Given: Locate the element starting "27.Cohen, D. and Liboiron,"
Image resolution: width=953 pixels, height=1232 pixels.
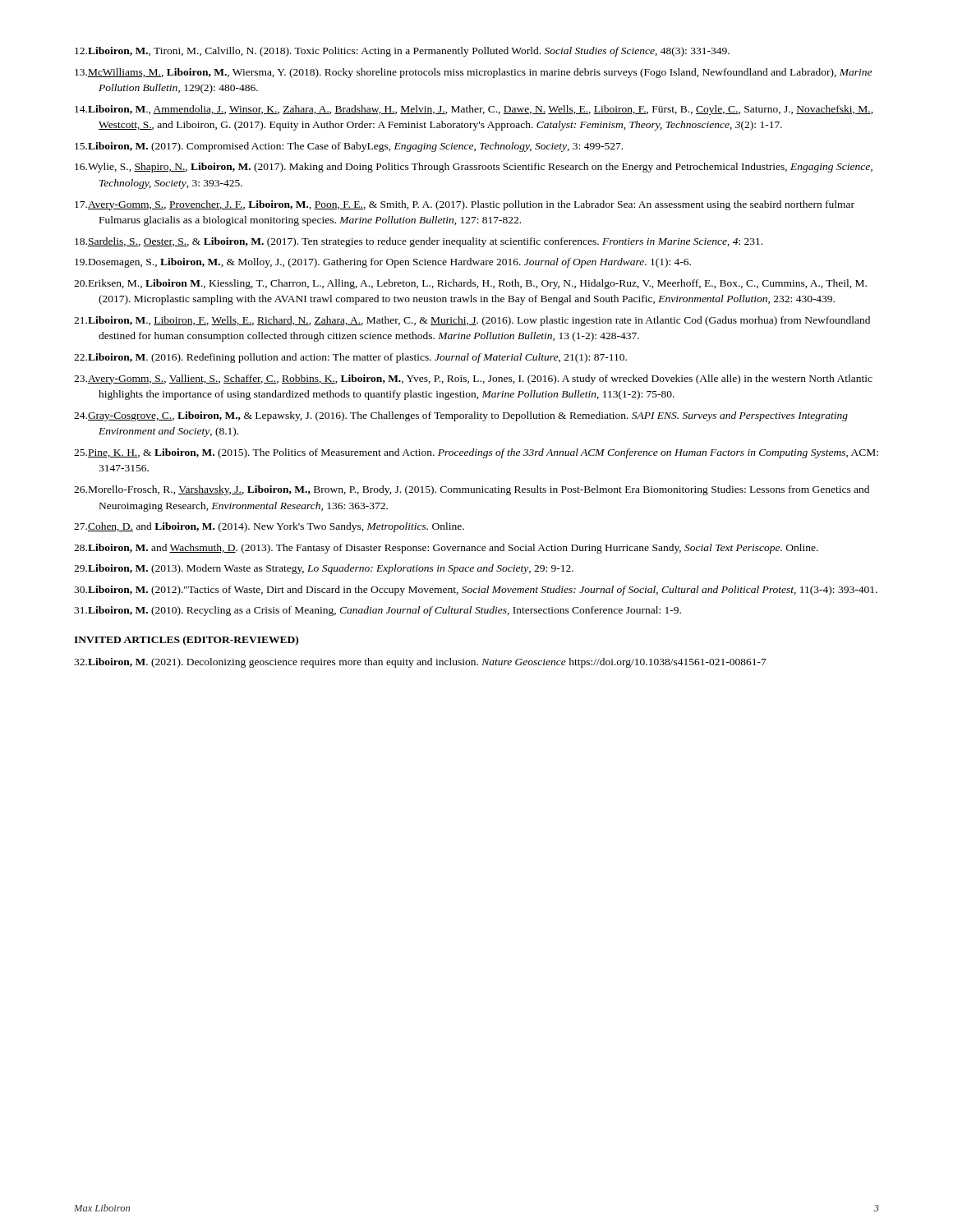Looking at the screenshot, I should tap(269, 526).
